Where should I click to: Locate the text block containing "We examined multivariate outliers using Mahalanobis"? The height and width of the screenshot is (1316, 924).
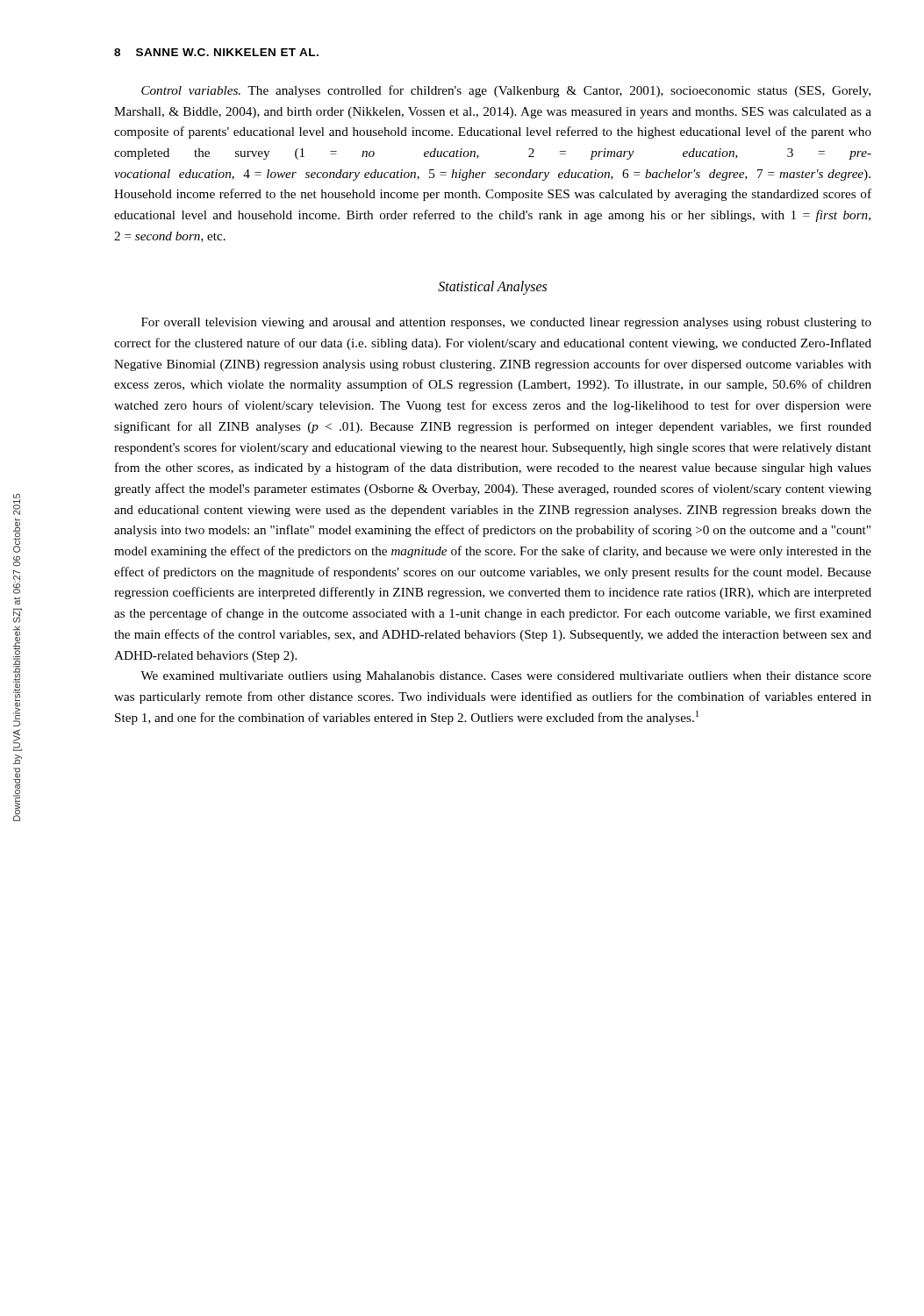click(x=493, y=696)
